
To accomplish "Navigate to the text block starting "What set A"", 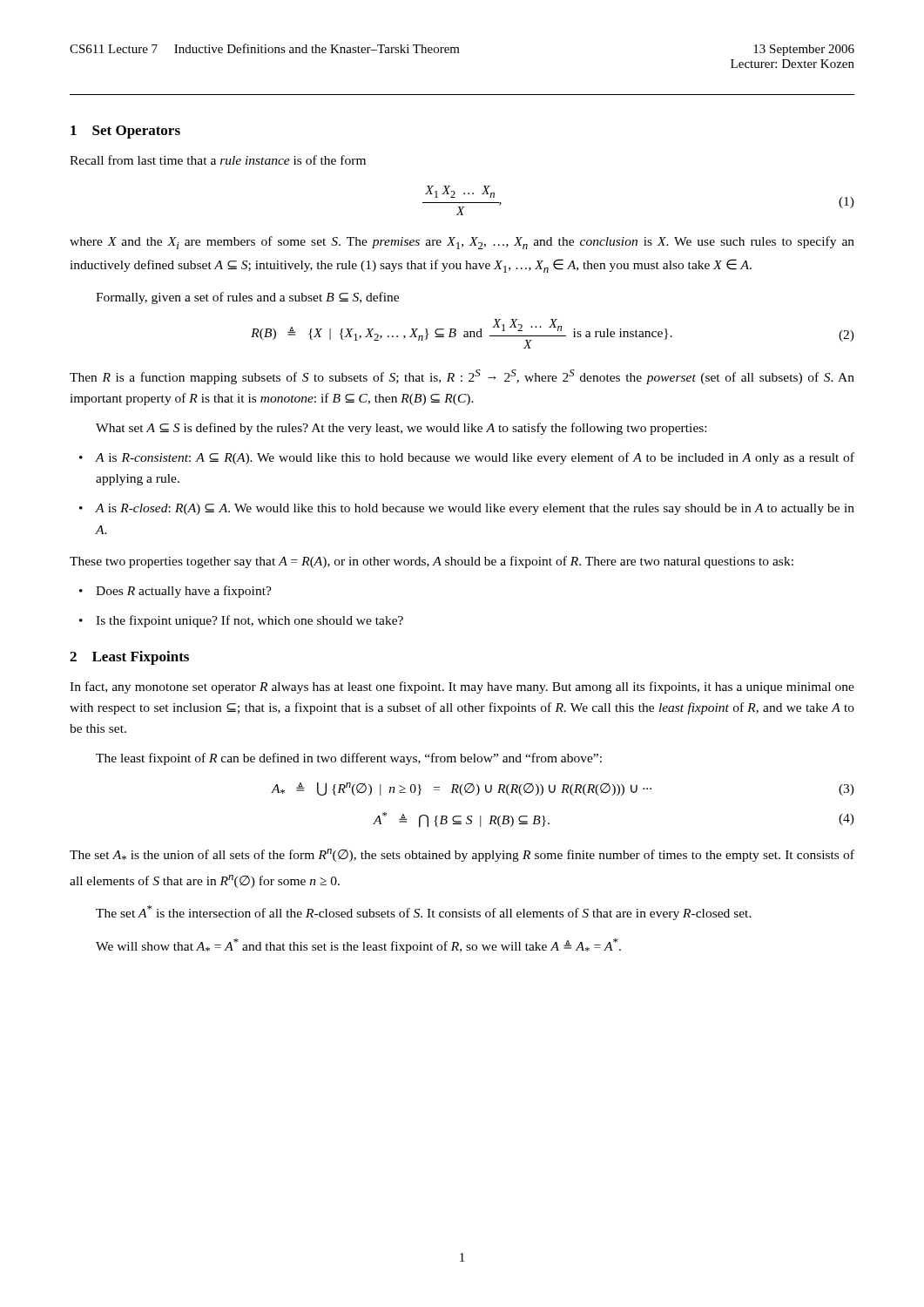I will (402, 428).
